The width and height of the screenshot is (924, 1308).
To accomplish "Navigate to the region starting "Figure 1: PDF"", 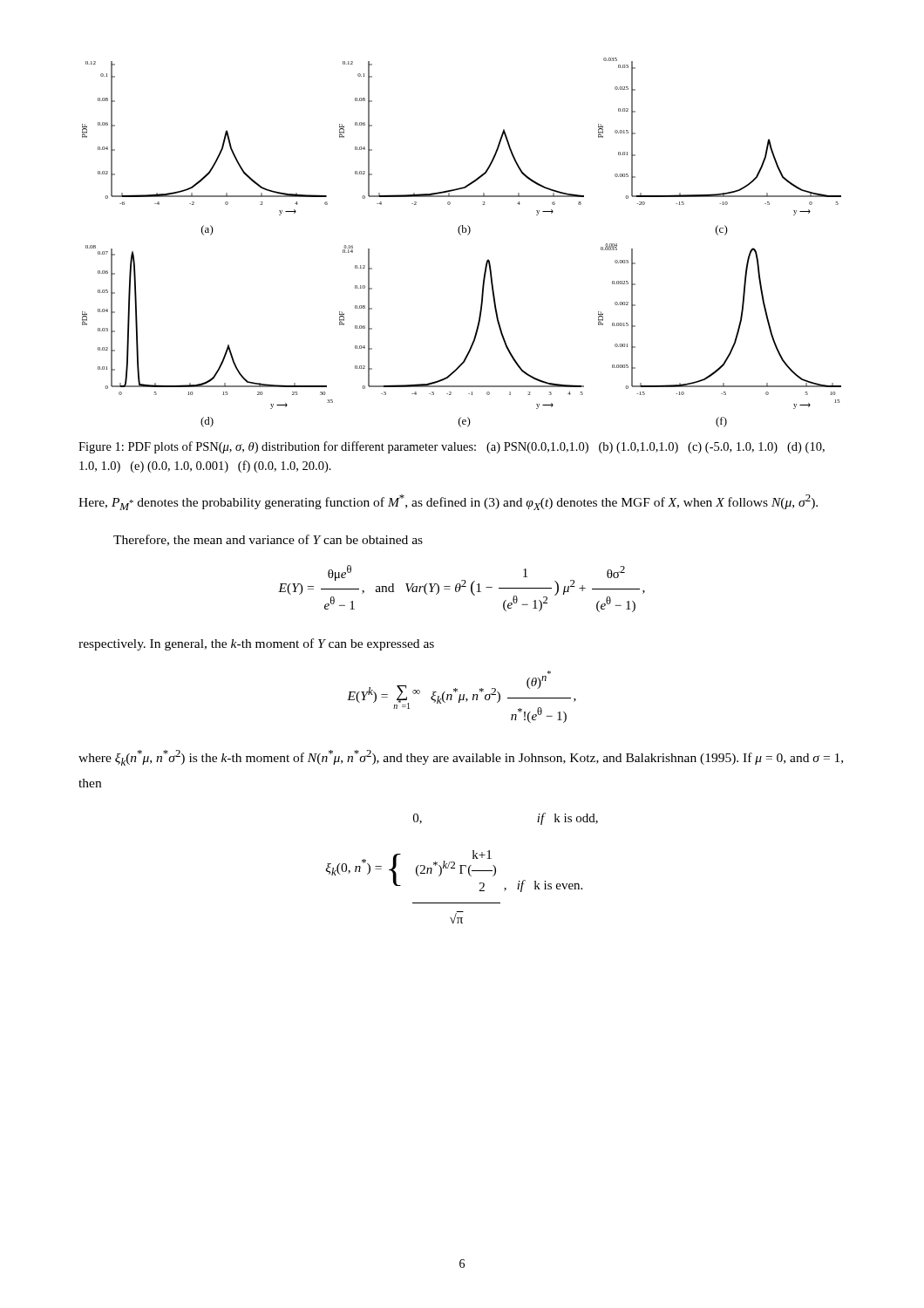I will 452,456.
